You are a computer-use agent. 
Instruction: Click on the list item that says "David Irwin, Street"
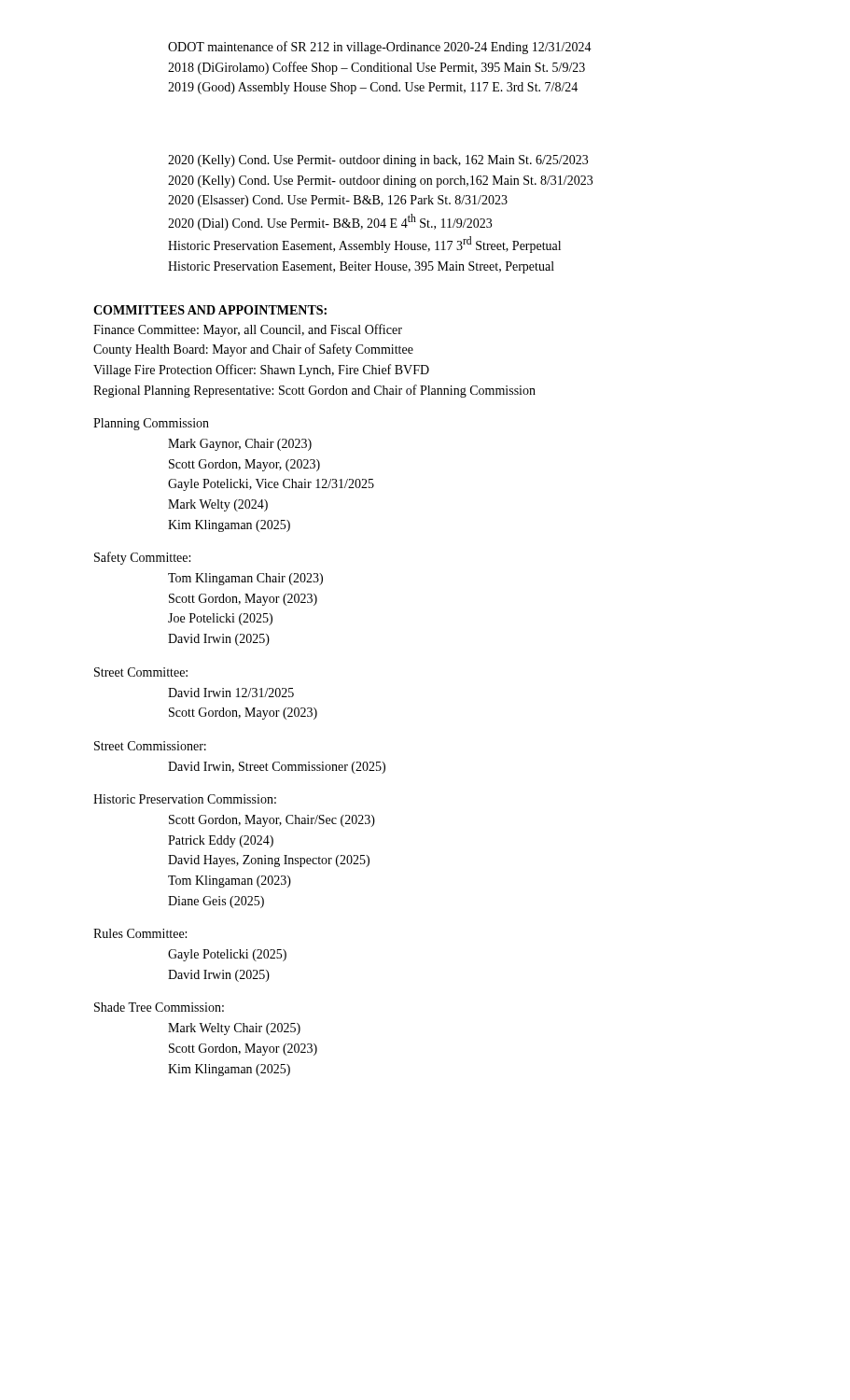[x=277, y=766]
